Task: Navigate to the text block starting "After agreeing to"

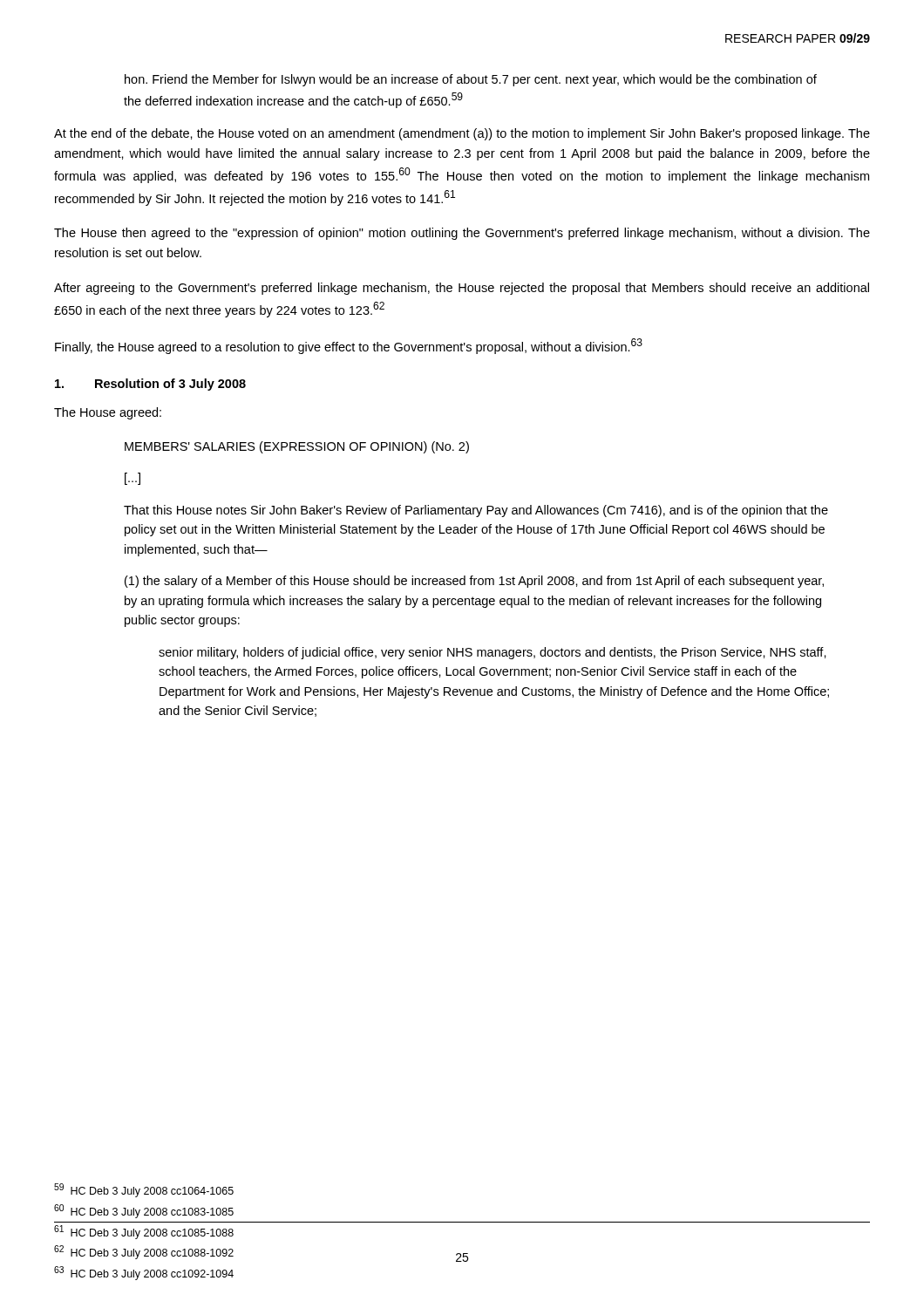Action: [x=462, y=299]
